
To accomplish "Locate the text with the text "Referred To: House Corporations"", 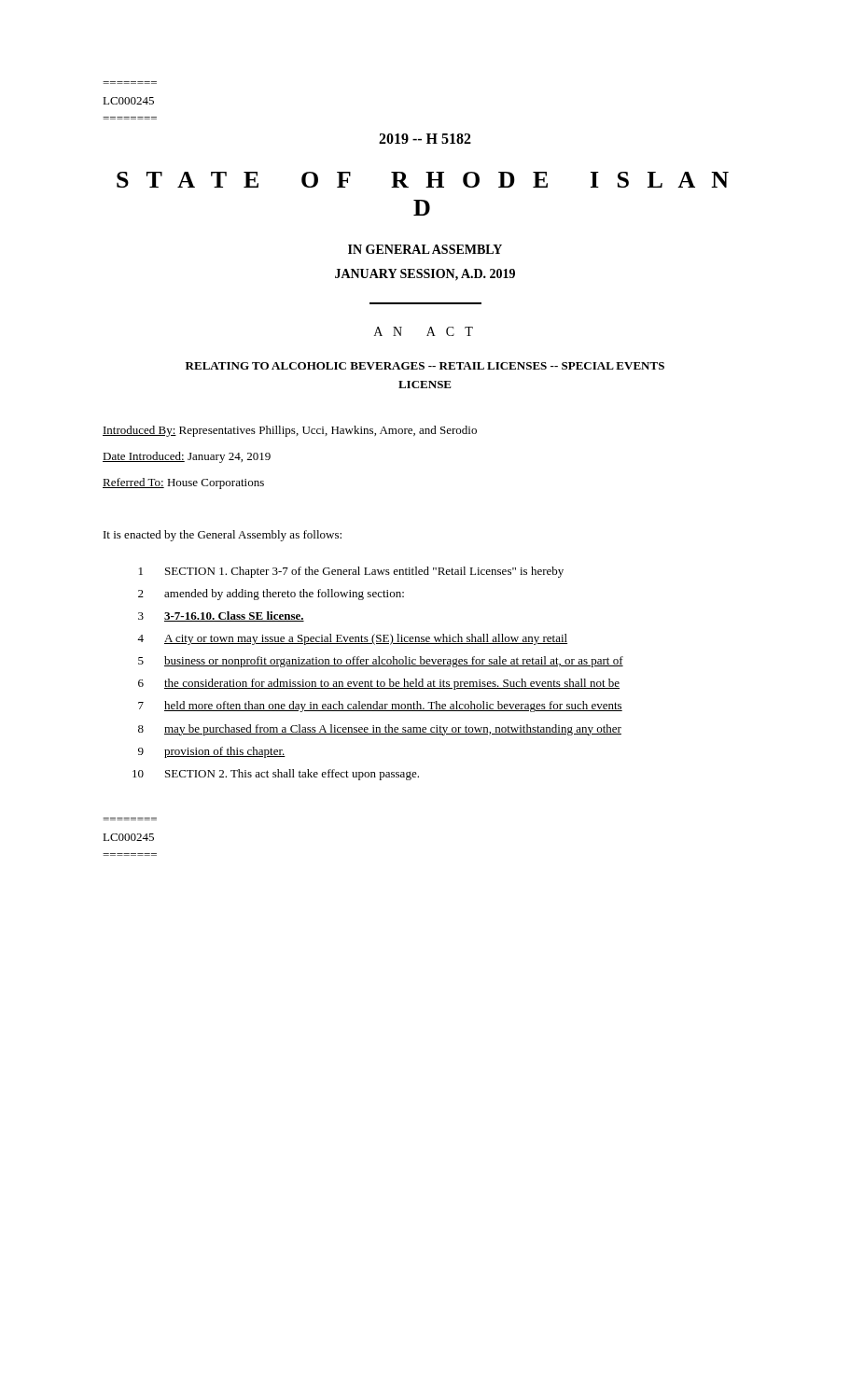I will coord(183,482).
